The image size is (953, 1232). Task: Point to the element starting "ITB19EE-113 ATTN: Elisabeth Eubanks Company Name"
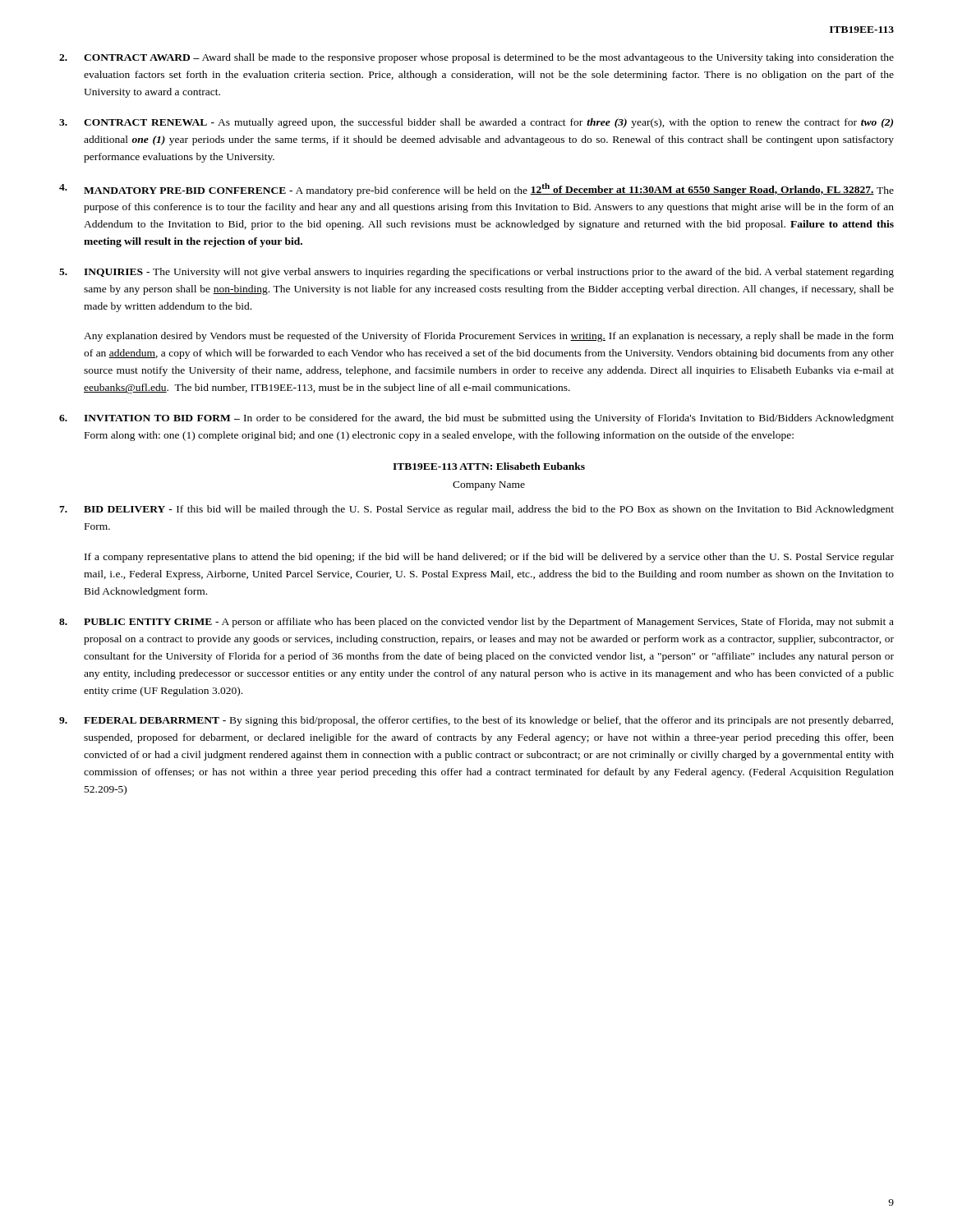[489, 475]
